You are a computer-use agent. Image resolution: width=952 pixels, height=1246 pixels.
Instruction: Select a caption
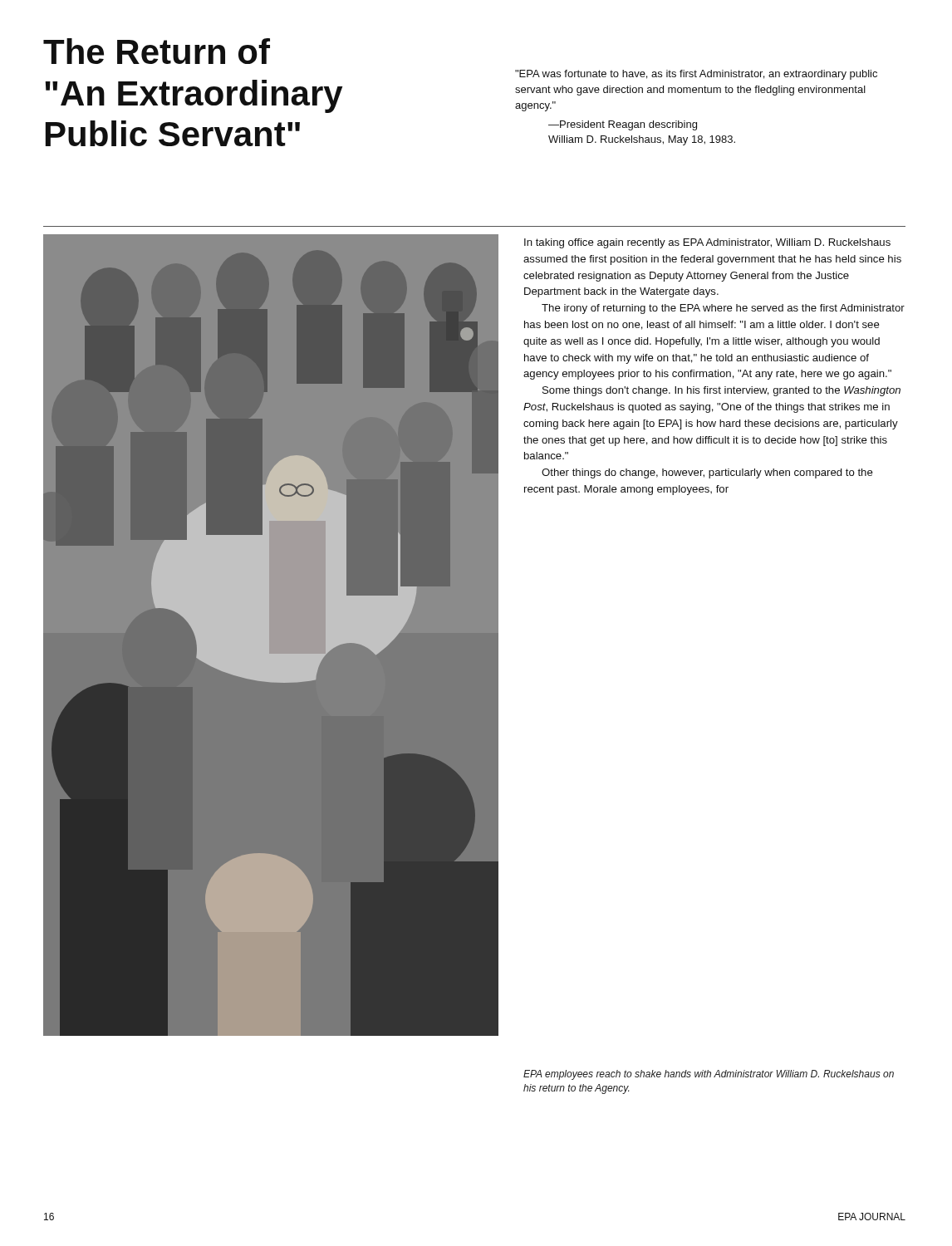click(714, 1081)
